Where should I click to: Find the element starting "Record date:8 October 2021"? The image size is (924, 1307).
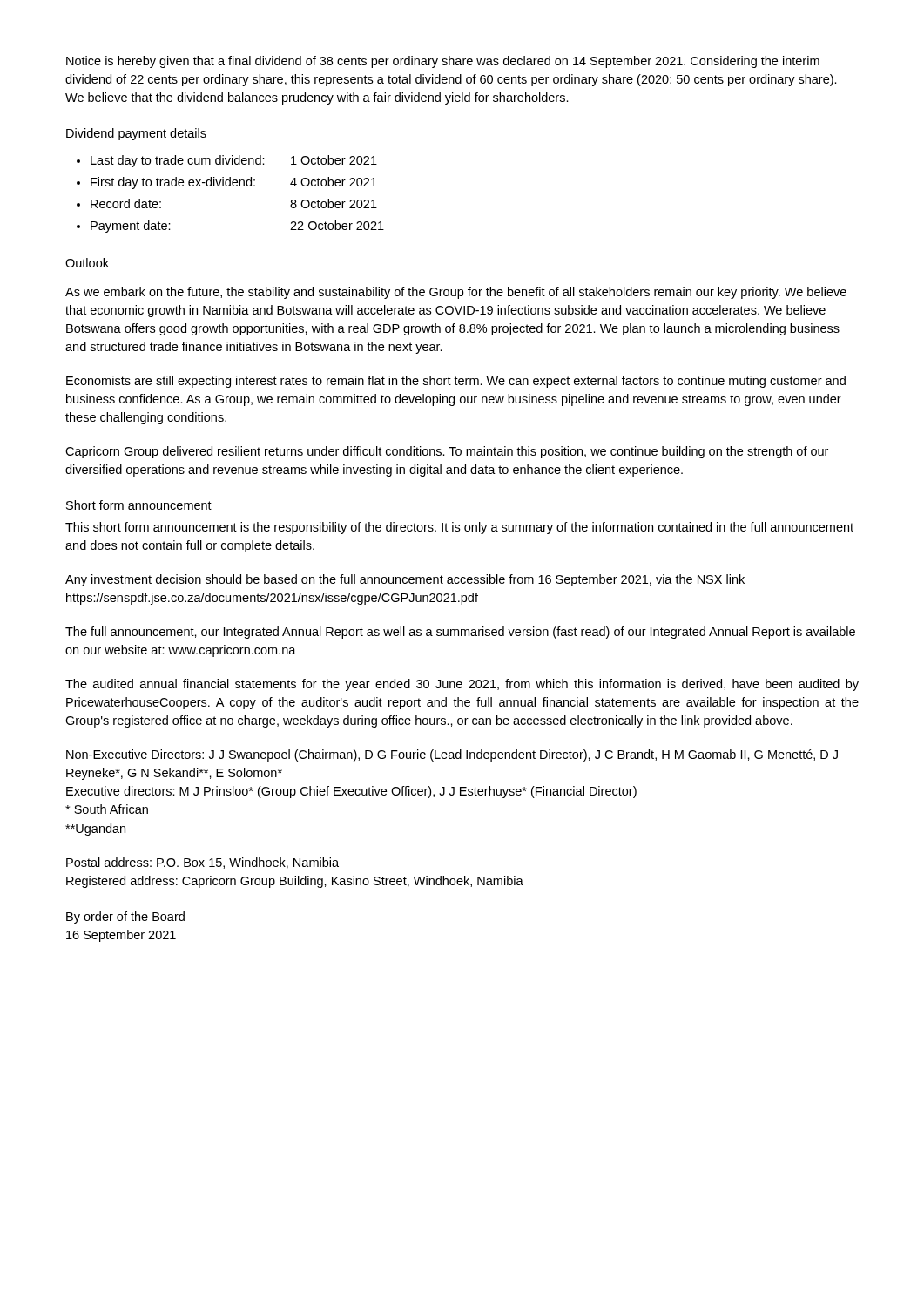124,203
